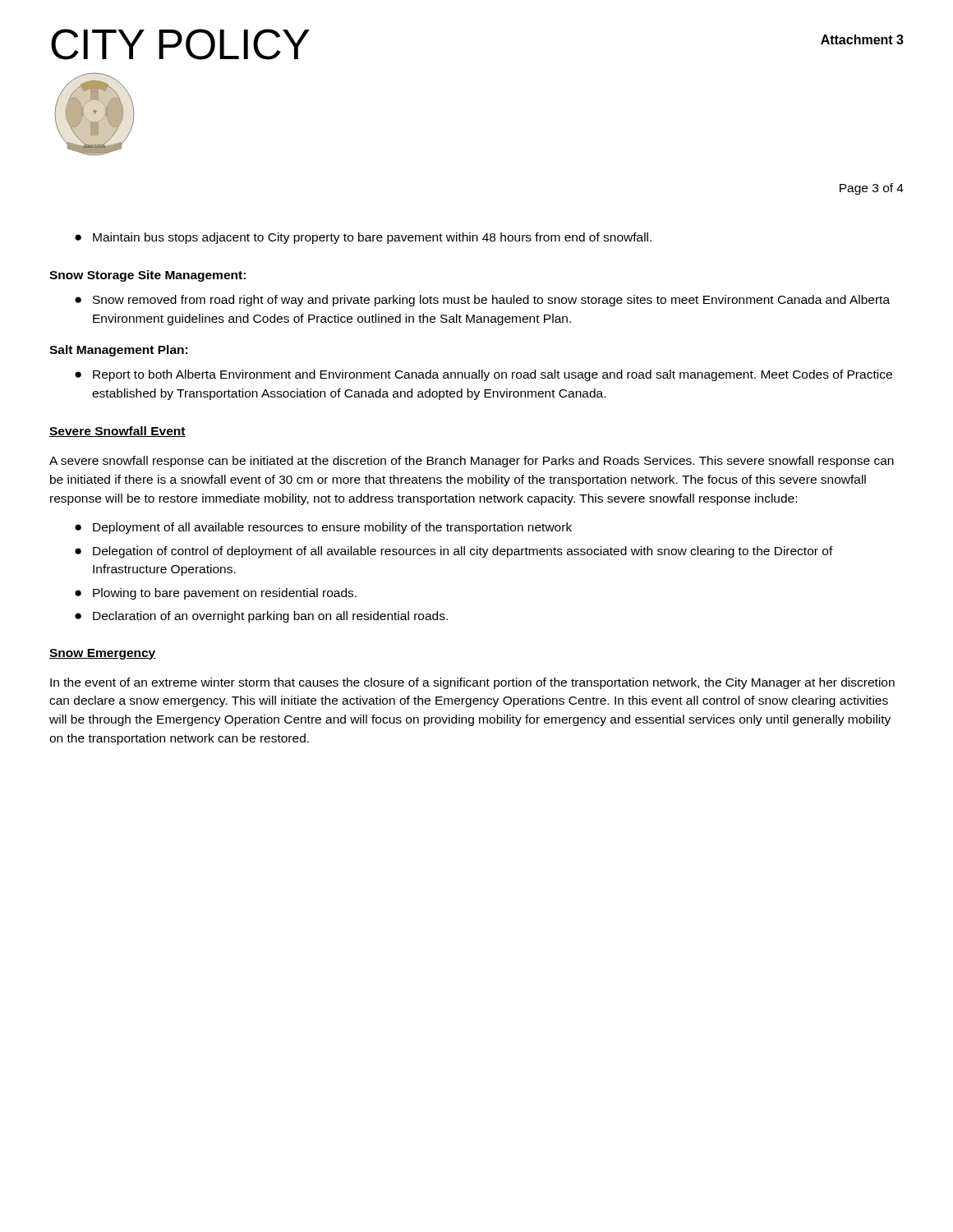Find the passage starting "● Report to both Alberta Environment and Environment"
The width and height of the screenshot is (953, 1232).
pyautogui.click(x=489, y=384)
